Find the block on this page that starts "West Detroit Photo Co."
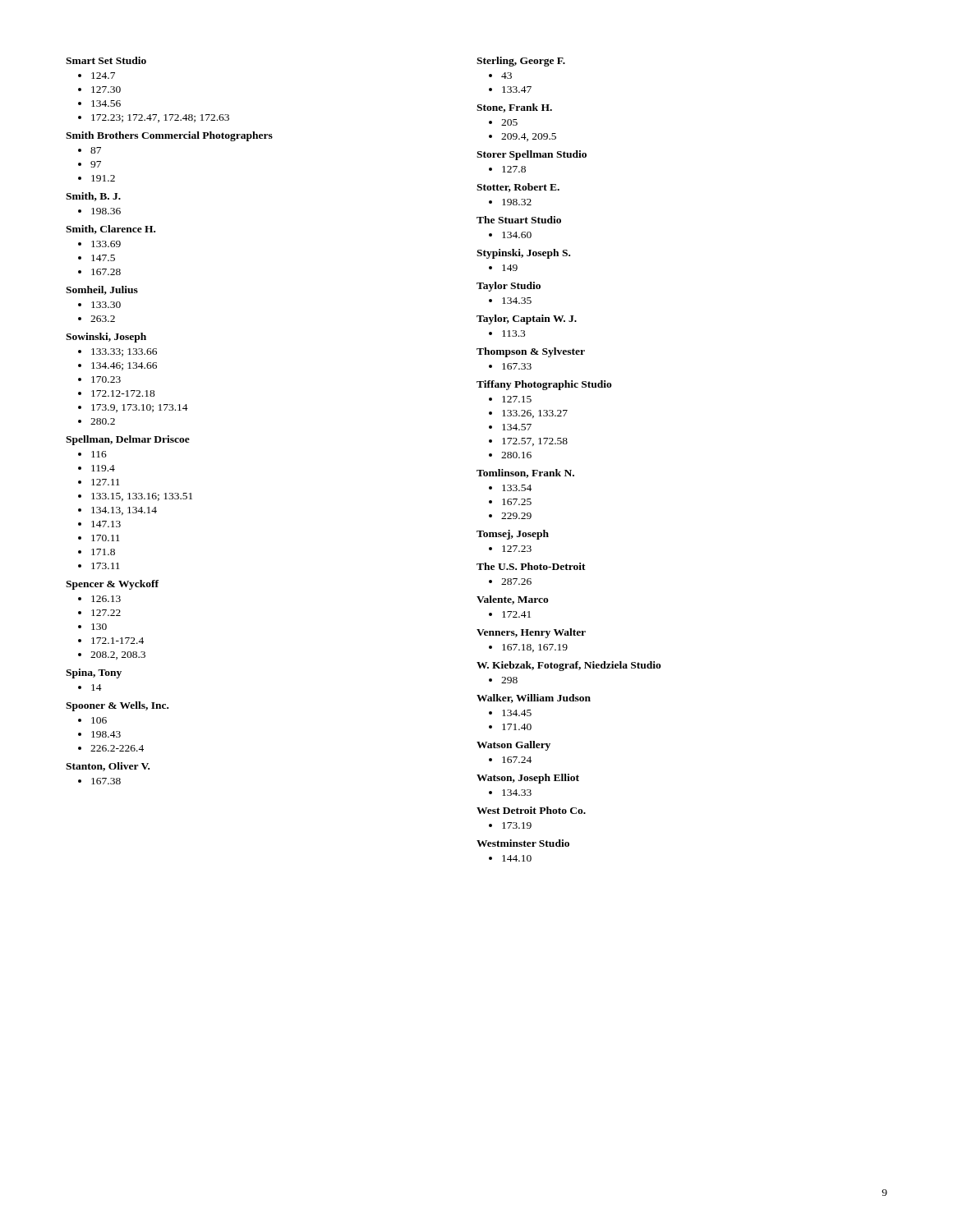The image size is (953, 1232). (x=531, y=810)
